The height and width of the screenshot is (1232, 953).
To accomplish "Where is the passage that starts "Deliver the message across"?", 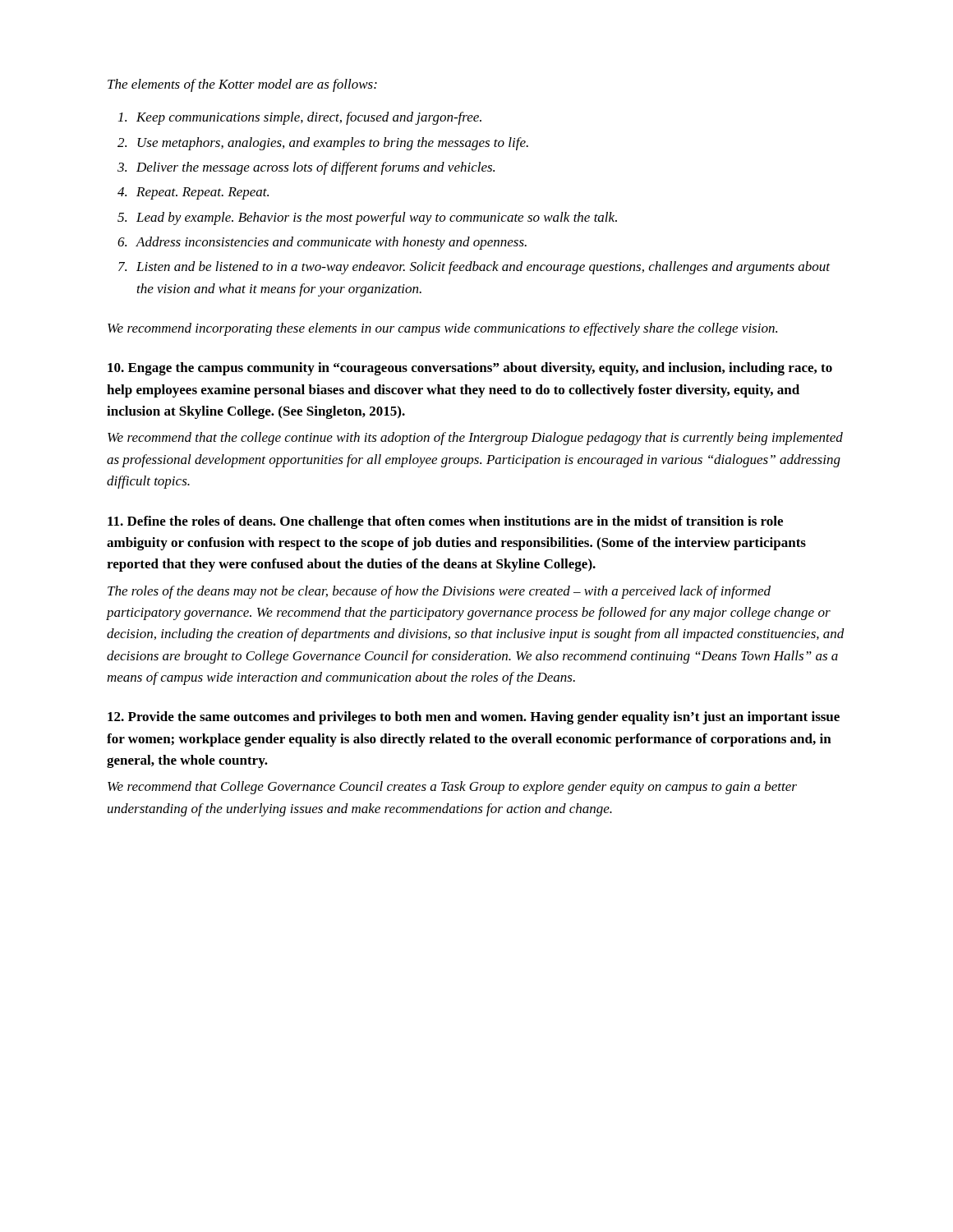I will click(316, 167).
